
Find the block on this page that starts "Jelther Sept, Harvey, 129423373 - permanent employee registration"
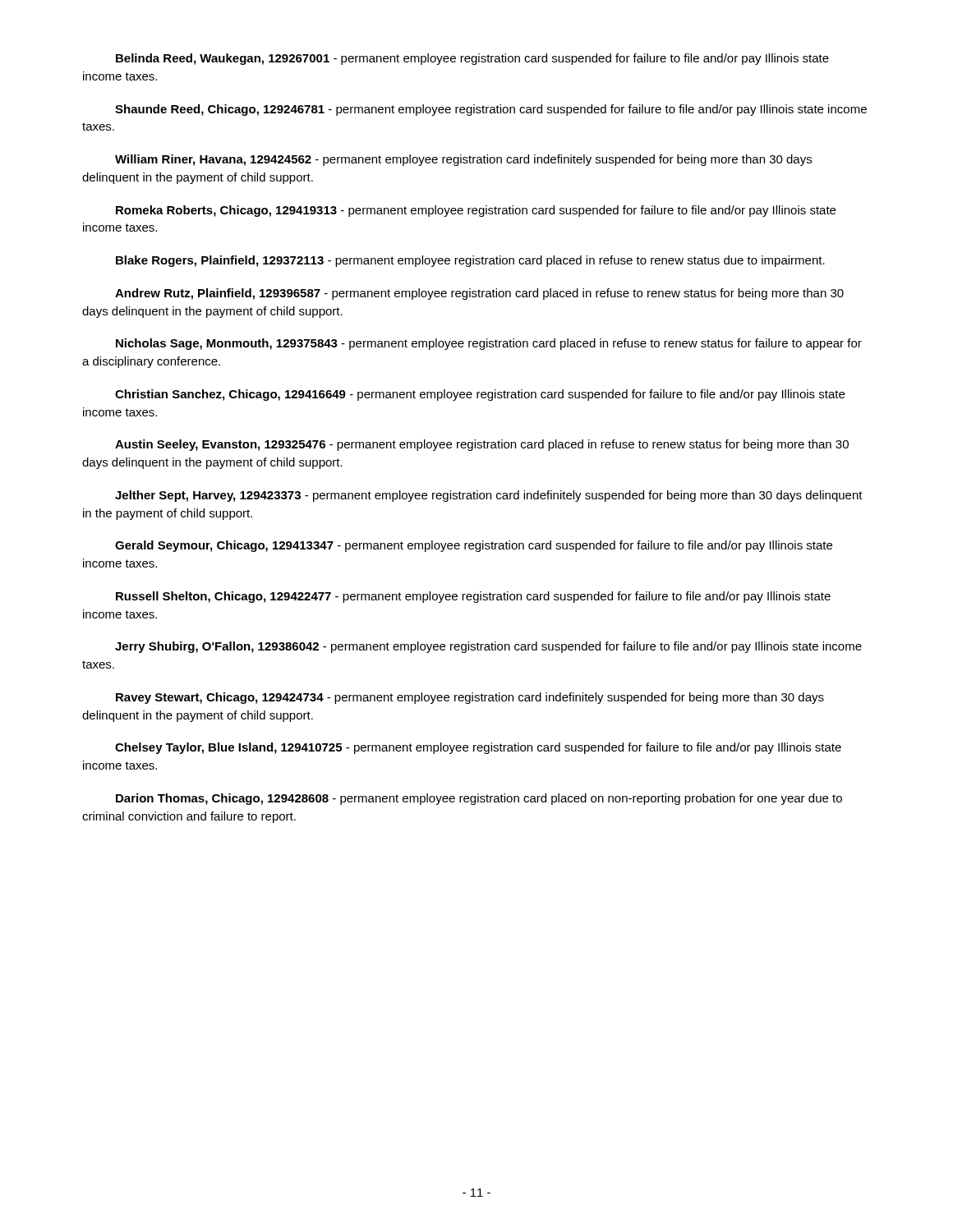point(476,504)
